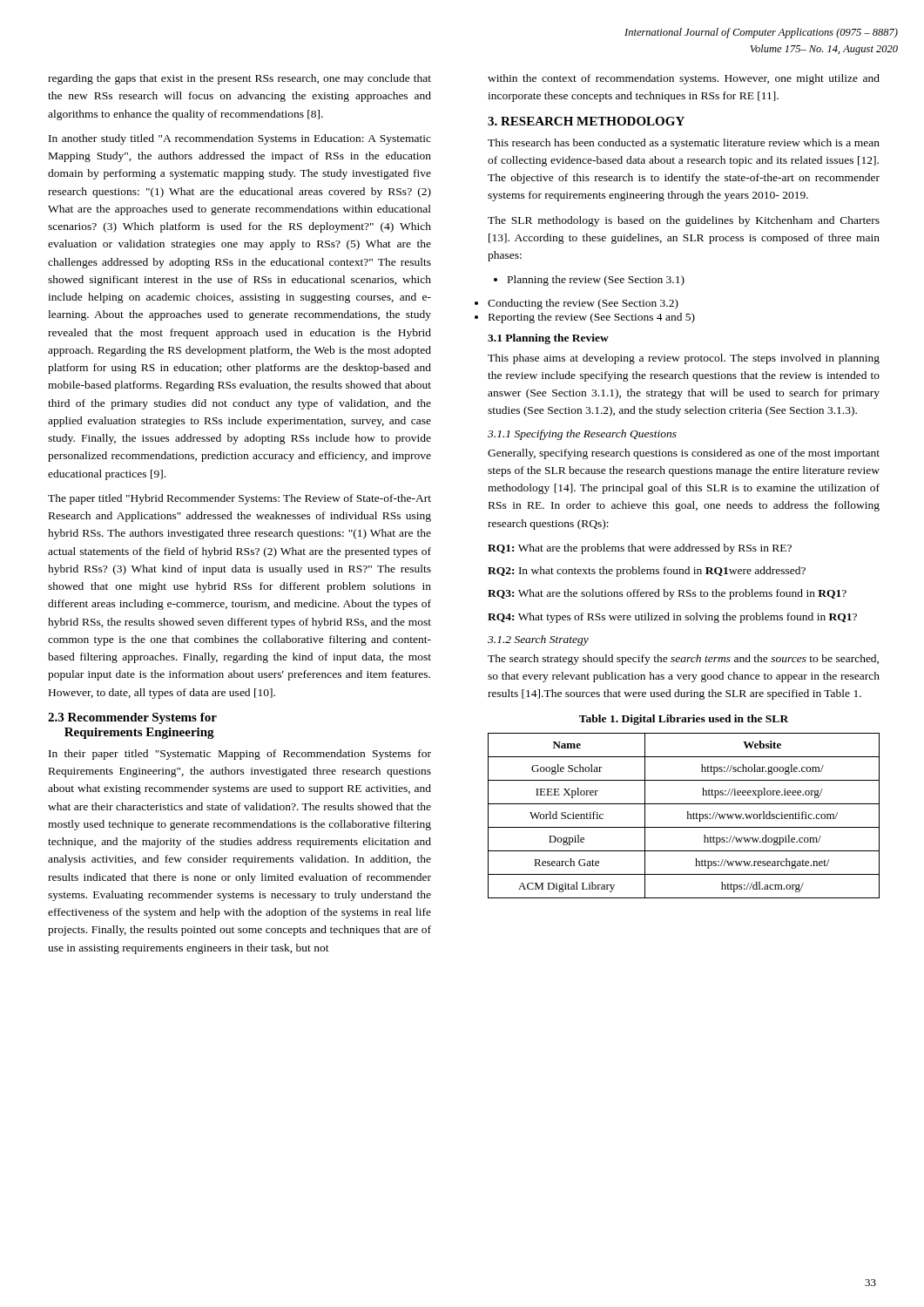Locate the block of text that opens with "The SLR methodology is based"
The width and height of the screenshot is (924, 1307).
pyautogui.click(x=684, y=238)
